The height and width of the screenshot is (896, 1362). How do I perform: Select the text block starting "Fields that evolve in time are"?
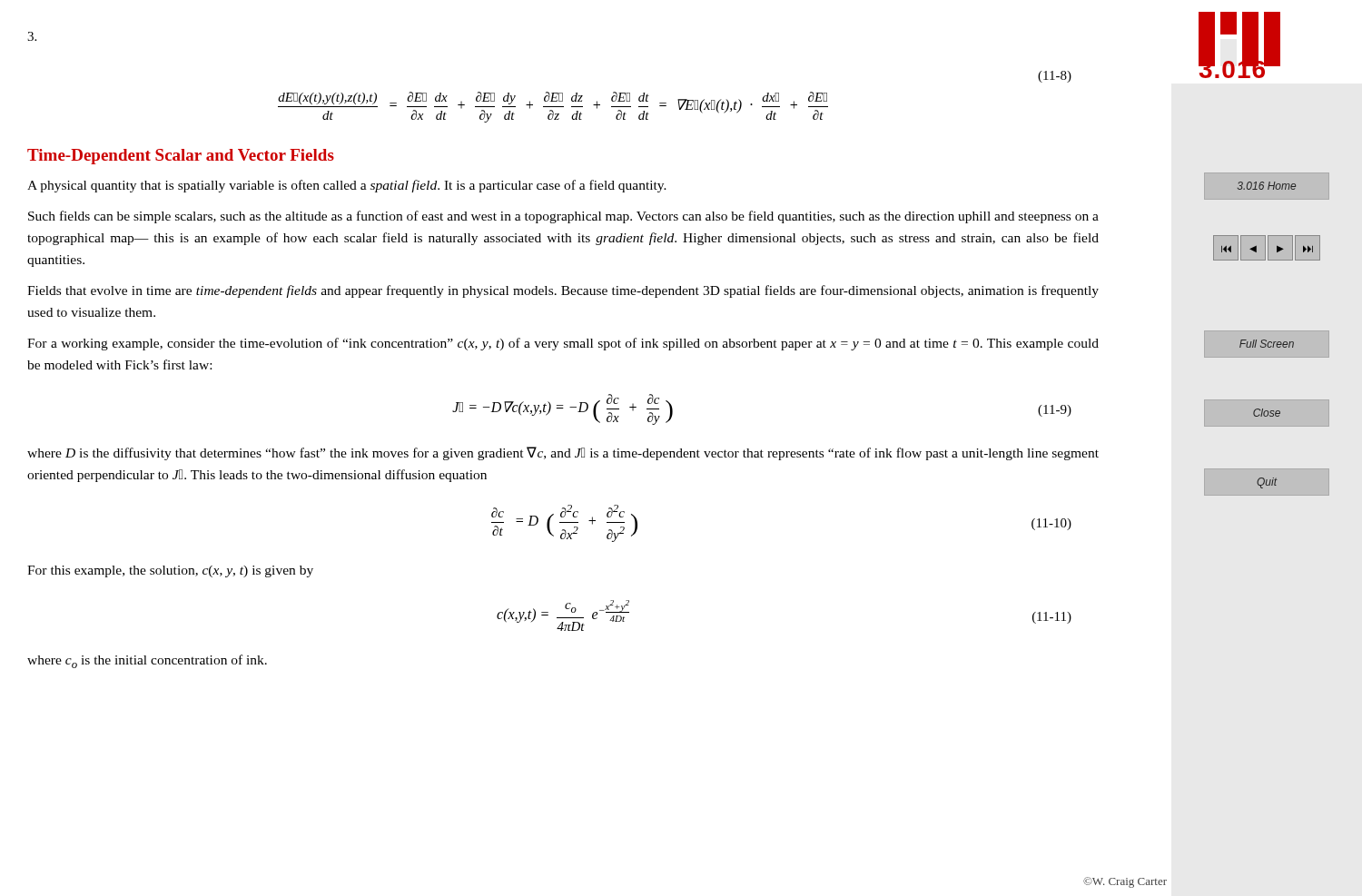pos(563,301)
